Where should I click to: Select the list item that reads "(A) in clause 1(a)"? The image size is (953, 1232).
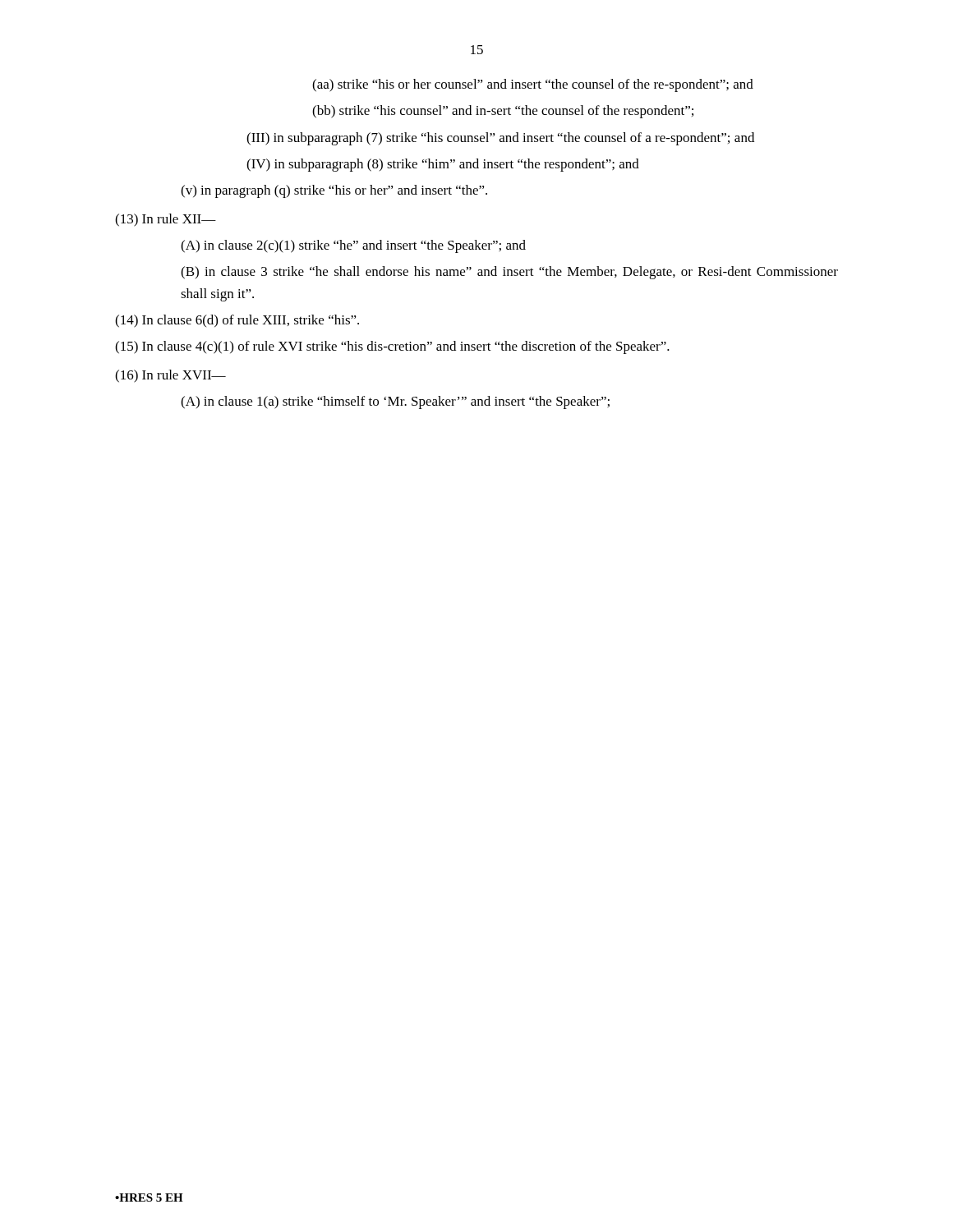509,402
